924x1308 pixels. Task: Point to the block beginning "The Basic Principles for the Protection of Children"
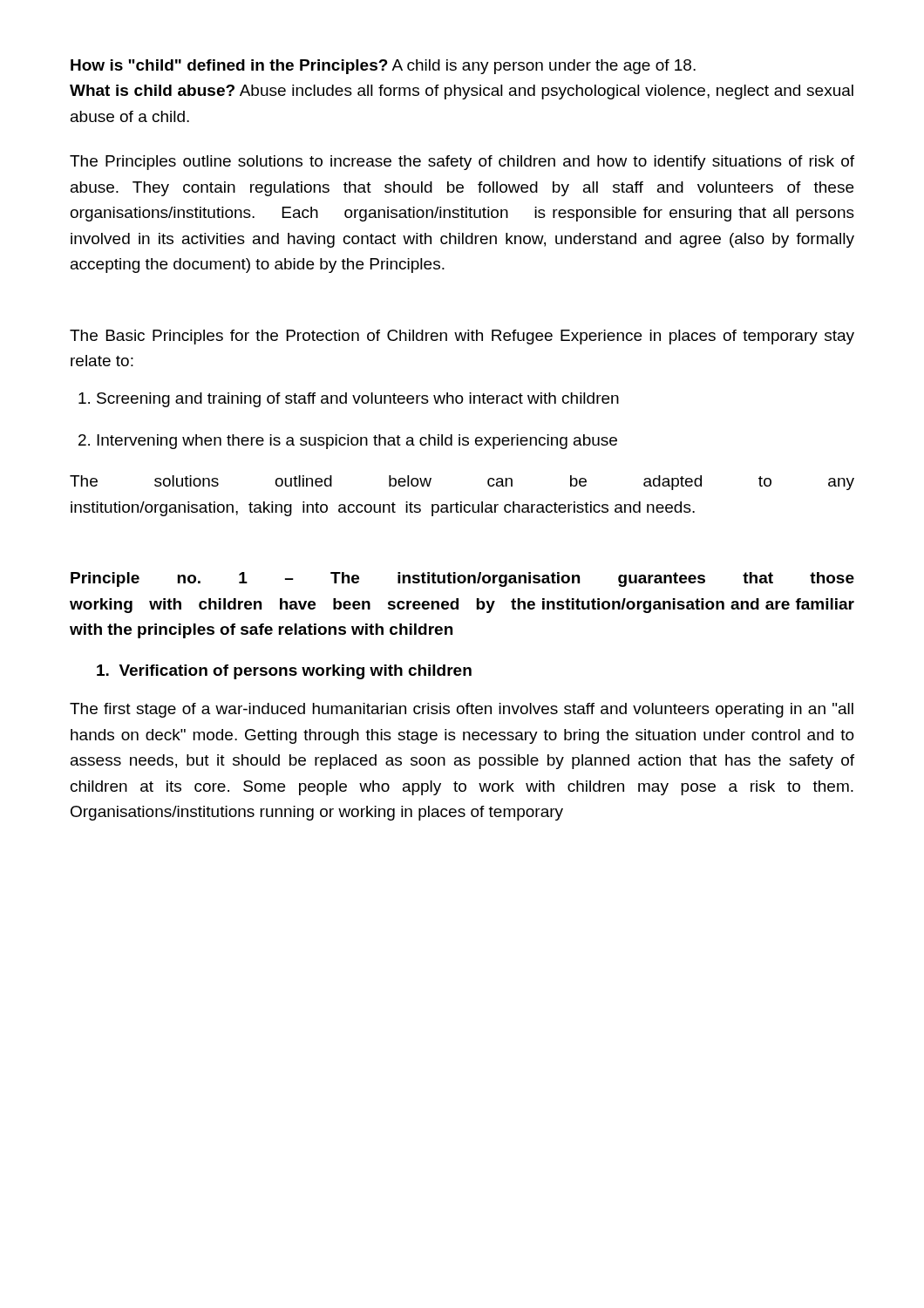click(462, 348)
